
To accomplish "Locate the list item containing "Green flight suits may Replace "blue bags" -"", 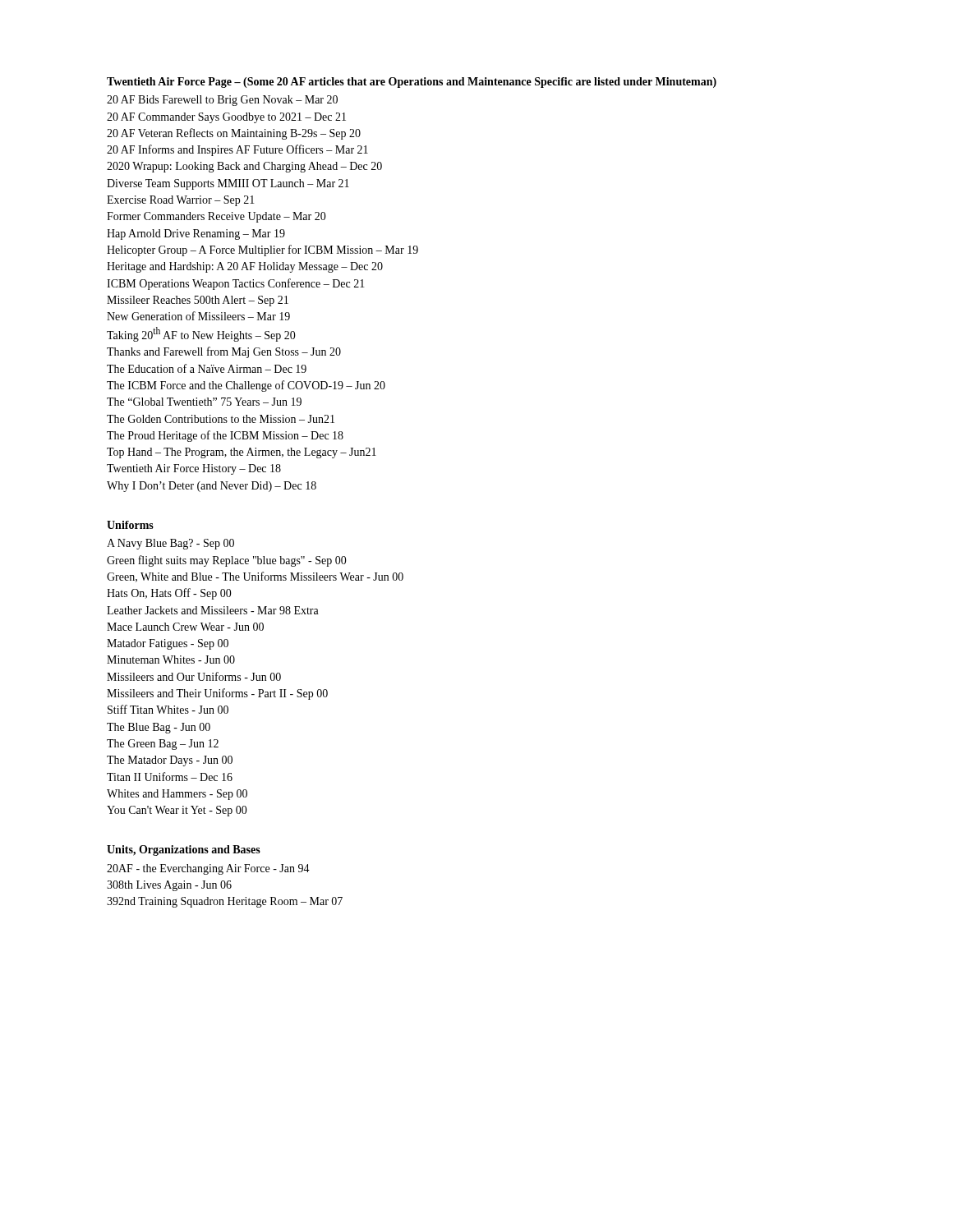I will 227,560.
